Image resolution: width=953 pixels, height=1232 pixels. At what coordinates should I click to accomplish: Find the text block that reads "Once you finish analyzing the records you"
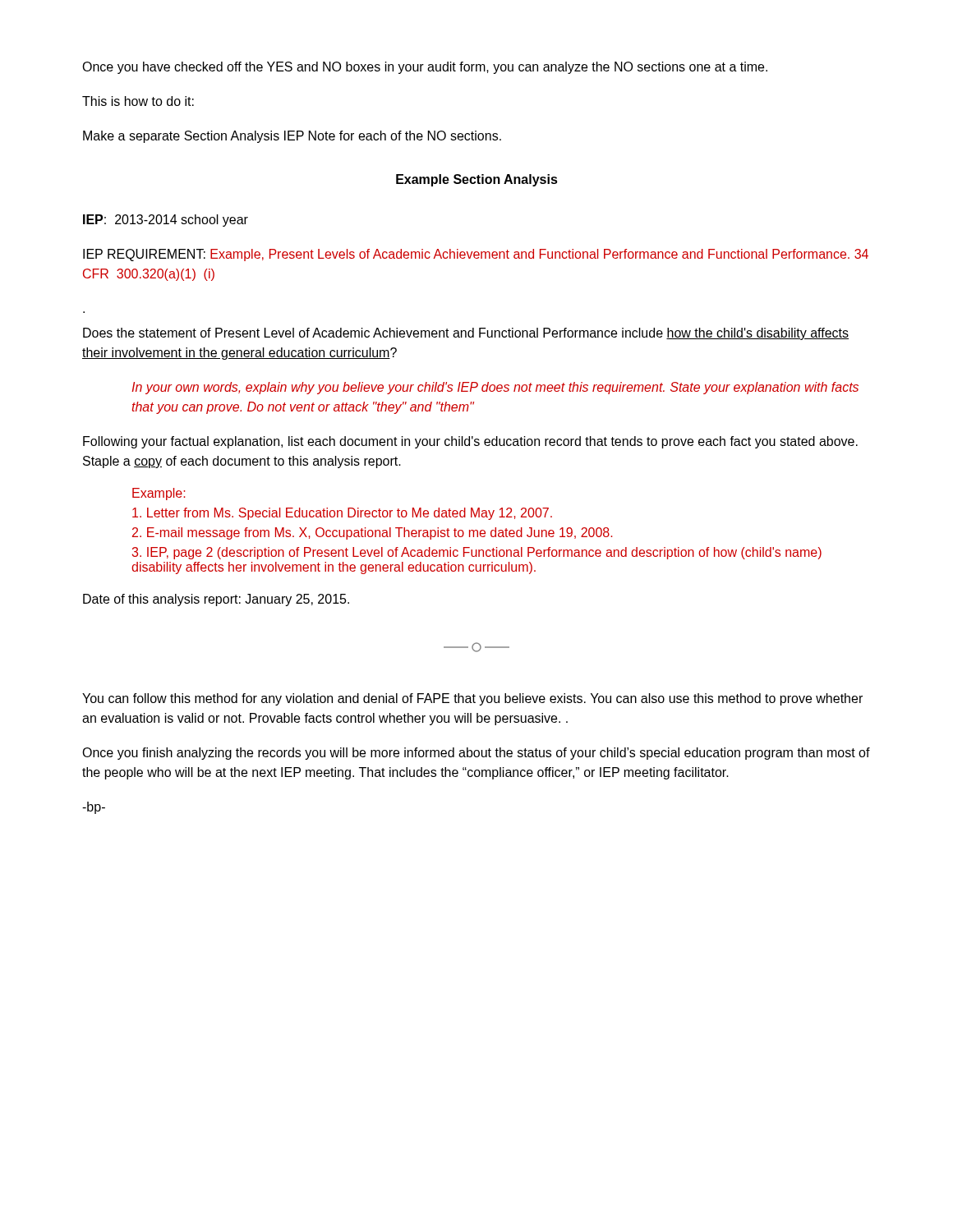(x=476, y=763)
